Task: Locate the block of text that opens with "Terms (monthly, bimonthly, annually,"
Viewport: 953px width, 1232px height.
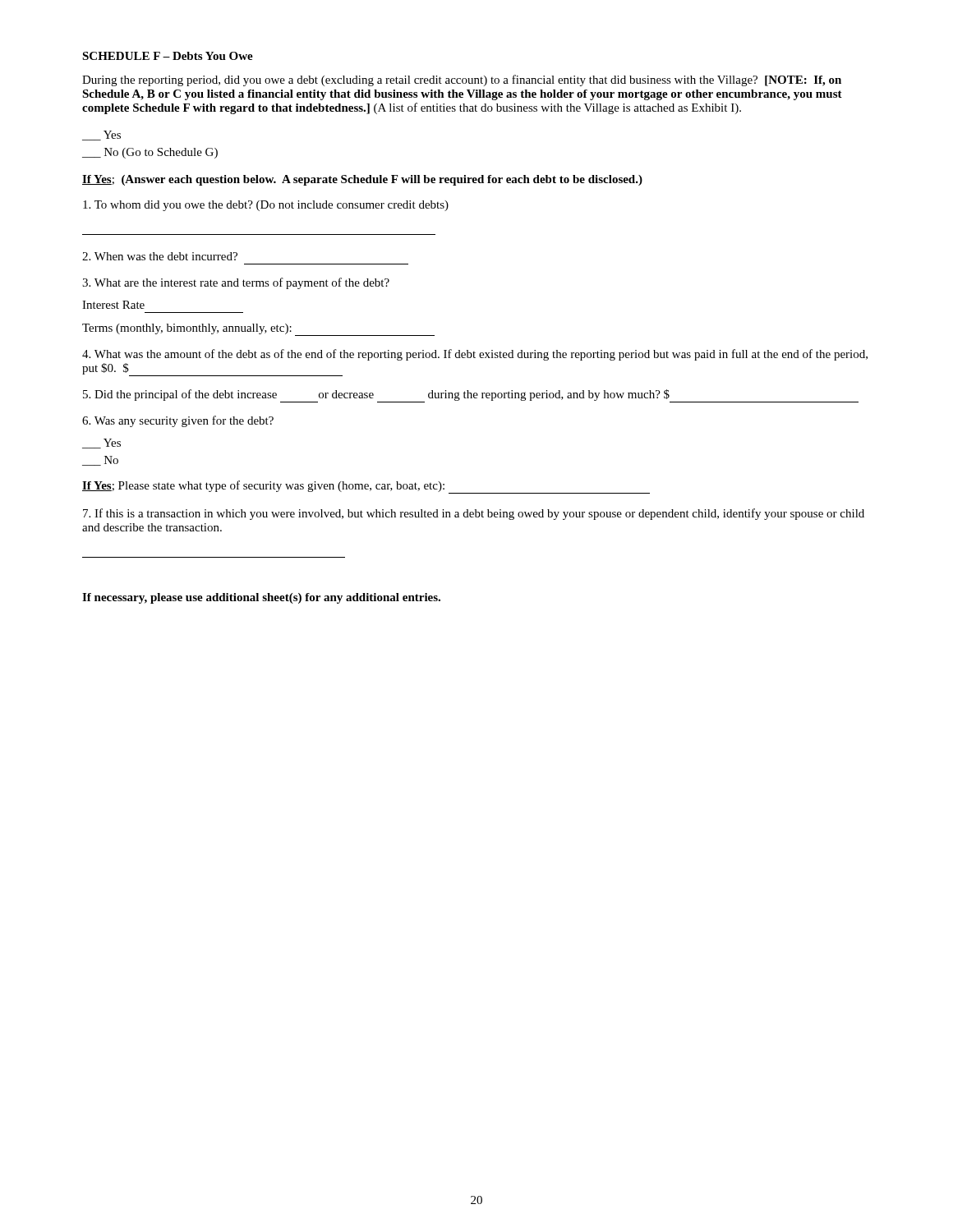Action: 259,329
